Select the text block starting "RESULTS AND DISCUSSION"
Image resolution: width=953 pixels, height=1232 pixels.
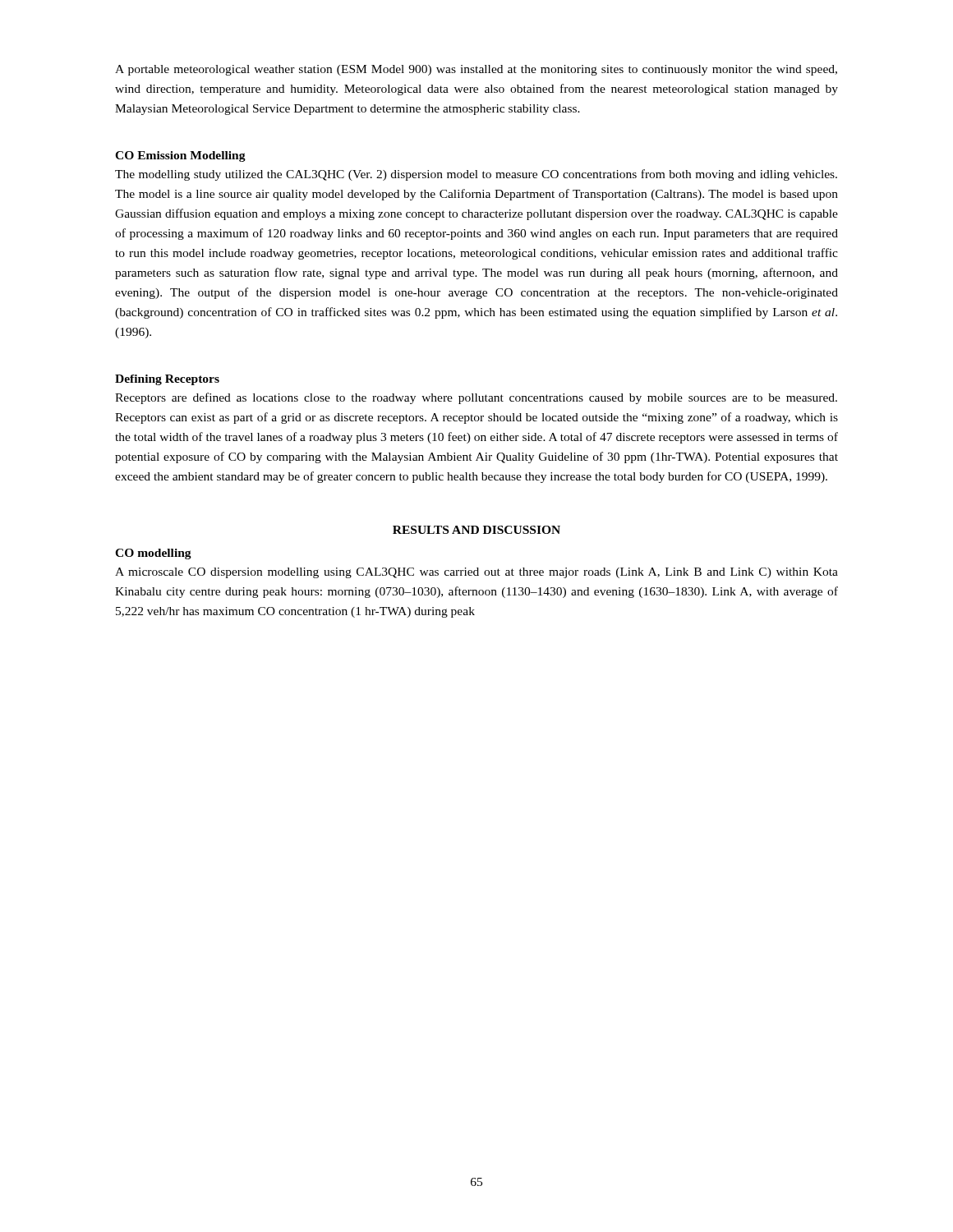476,530
